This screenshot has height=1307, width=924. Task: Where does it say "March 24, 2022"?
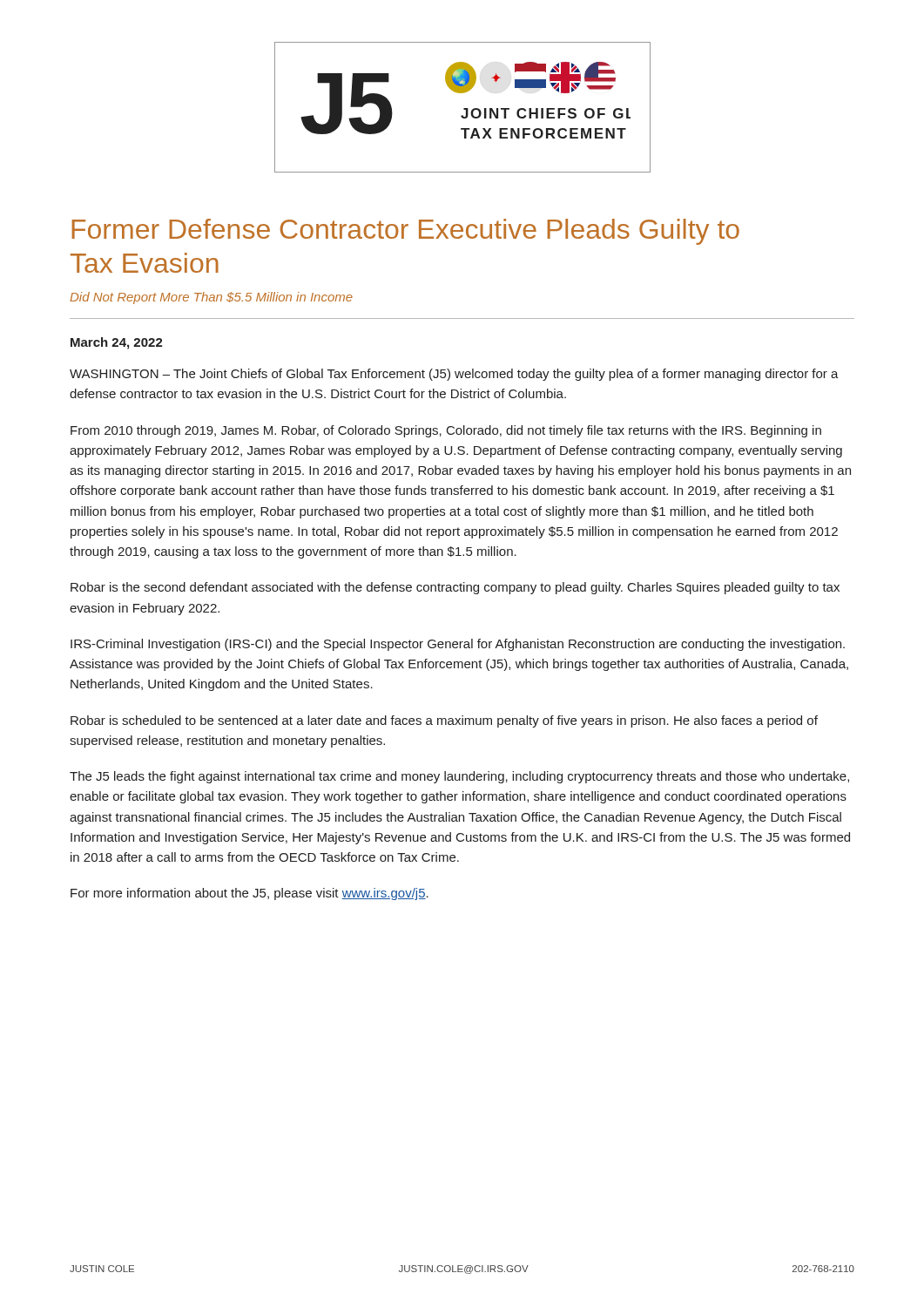117,343
